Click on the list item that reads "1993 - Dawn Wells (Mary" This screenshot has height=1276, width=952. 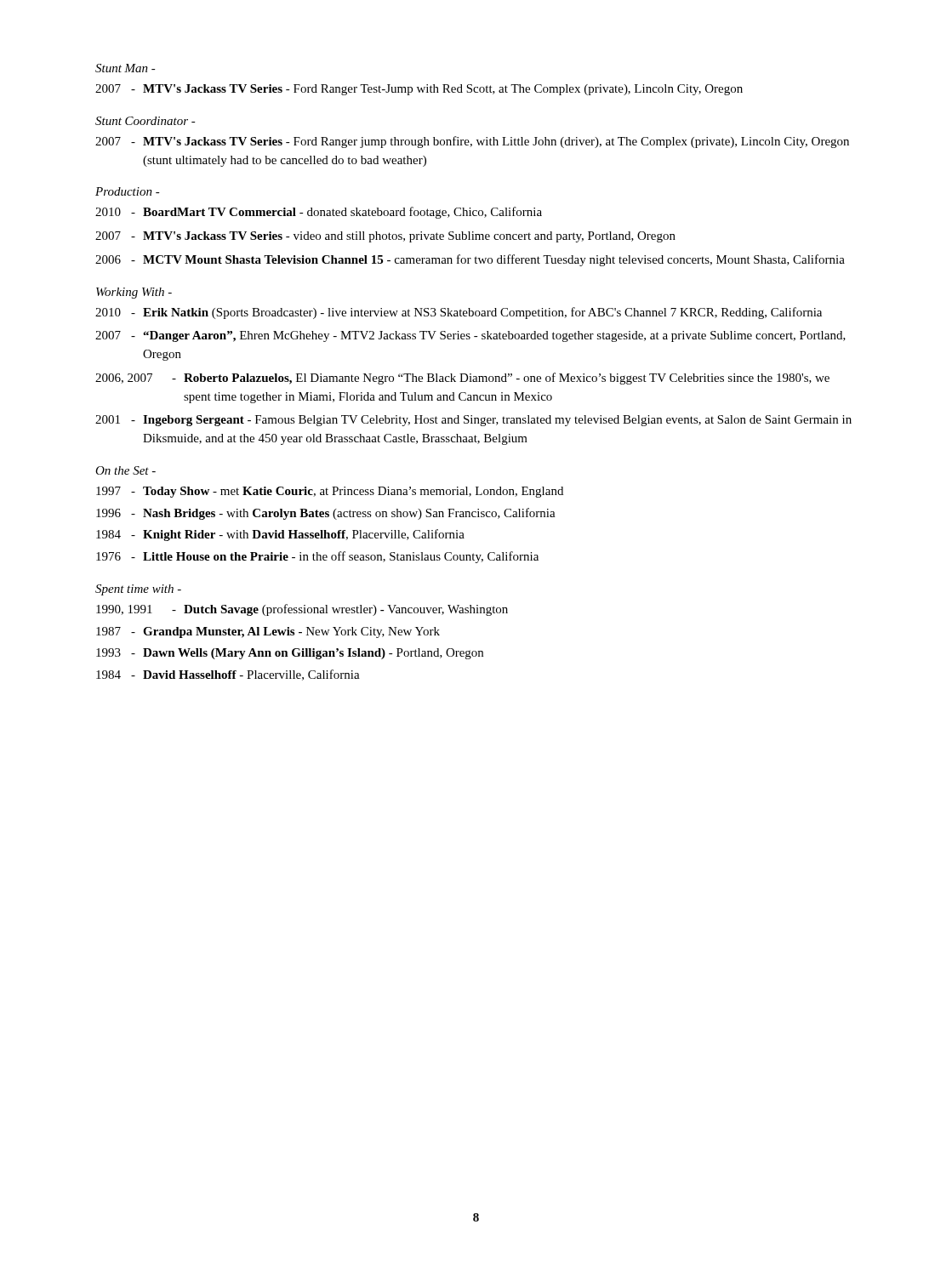pyautogui.click(x=290, y=653)
